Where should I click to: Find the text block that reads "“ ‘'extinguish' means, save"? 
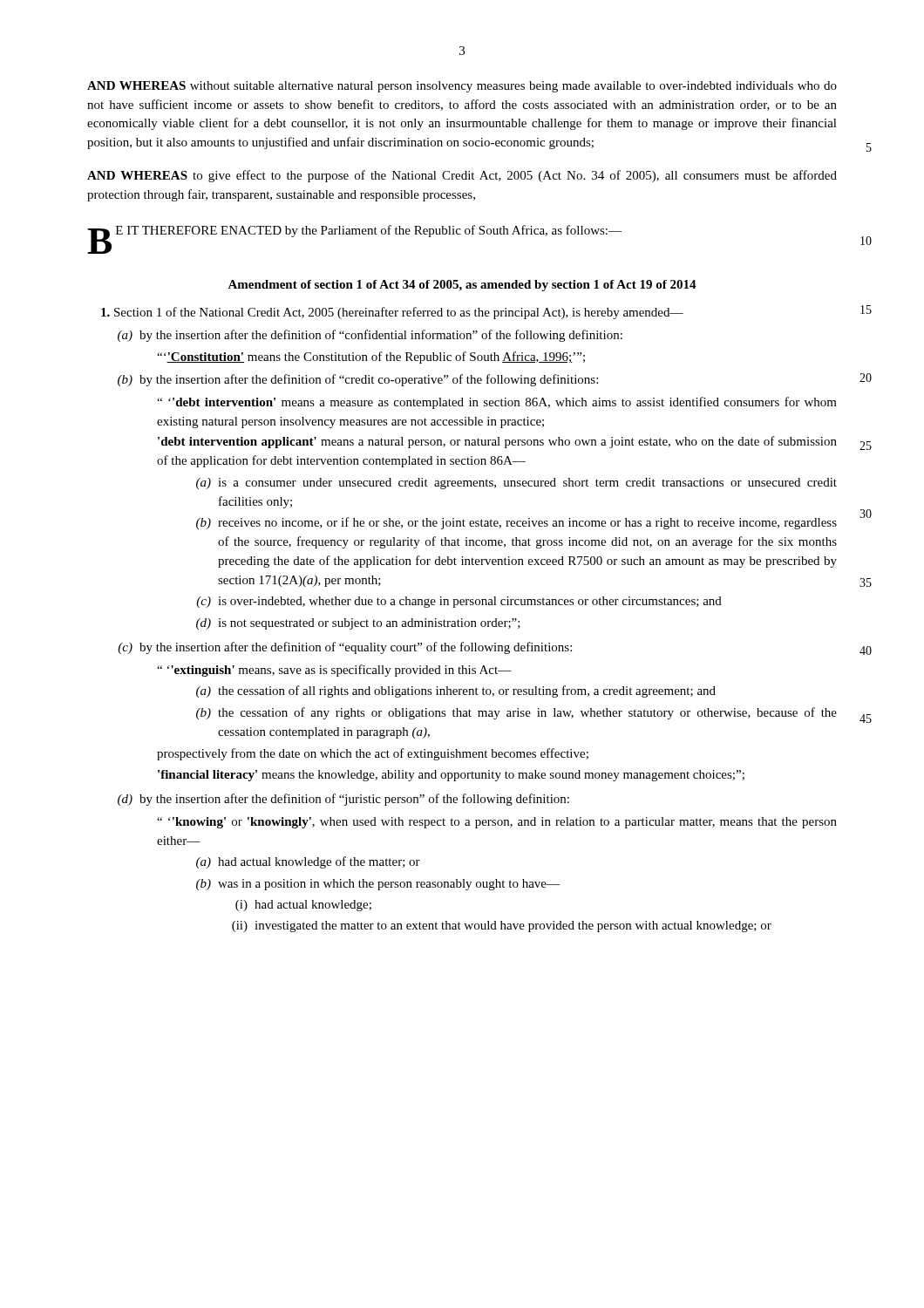(x=334, y=669)
